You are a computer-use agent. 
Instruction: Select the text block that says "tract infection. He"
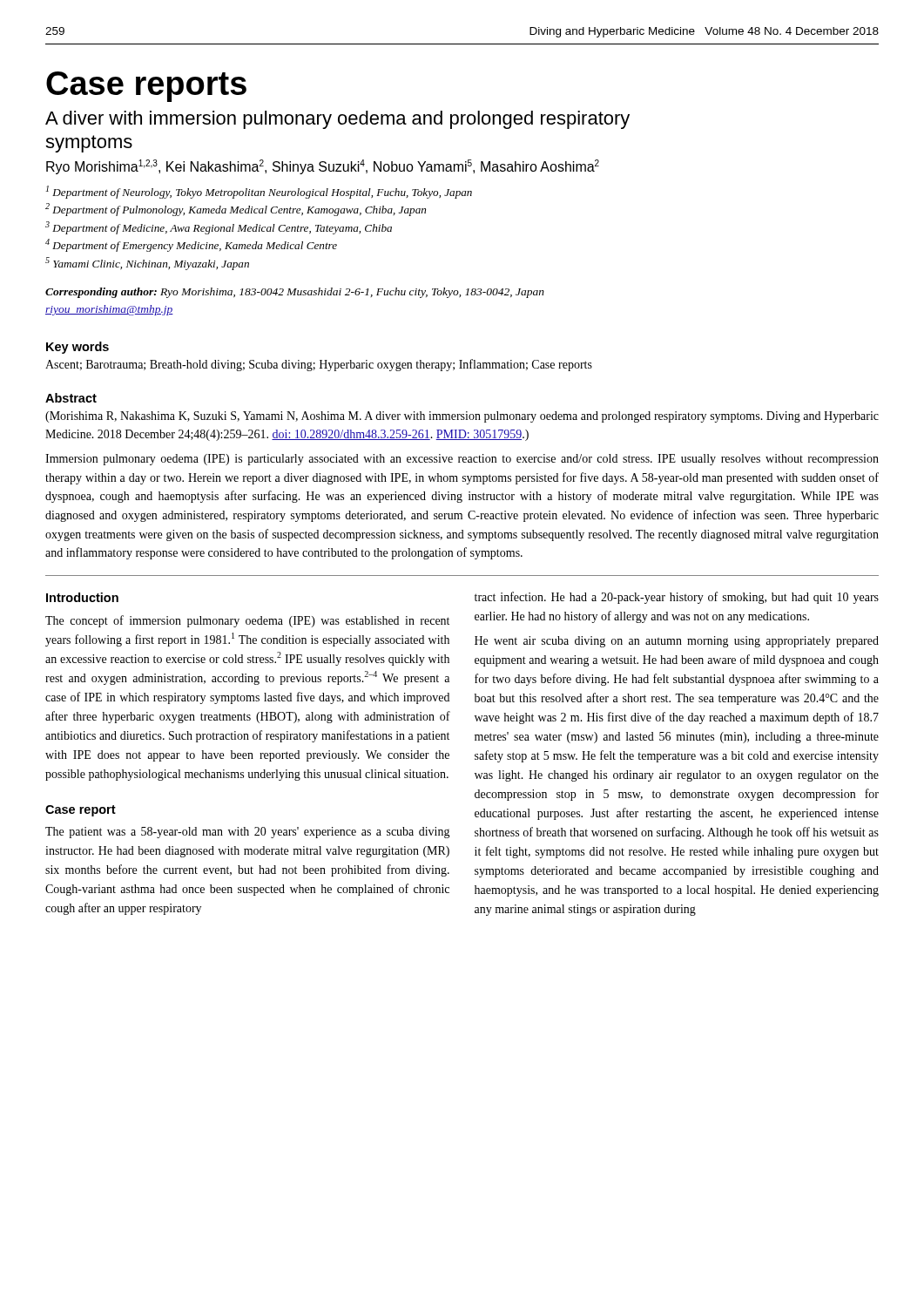(676, 753)
